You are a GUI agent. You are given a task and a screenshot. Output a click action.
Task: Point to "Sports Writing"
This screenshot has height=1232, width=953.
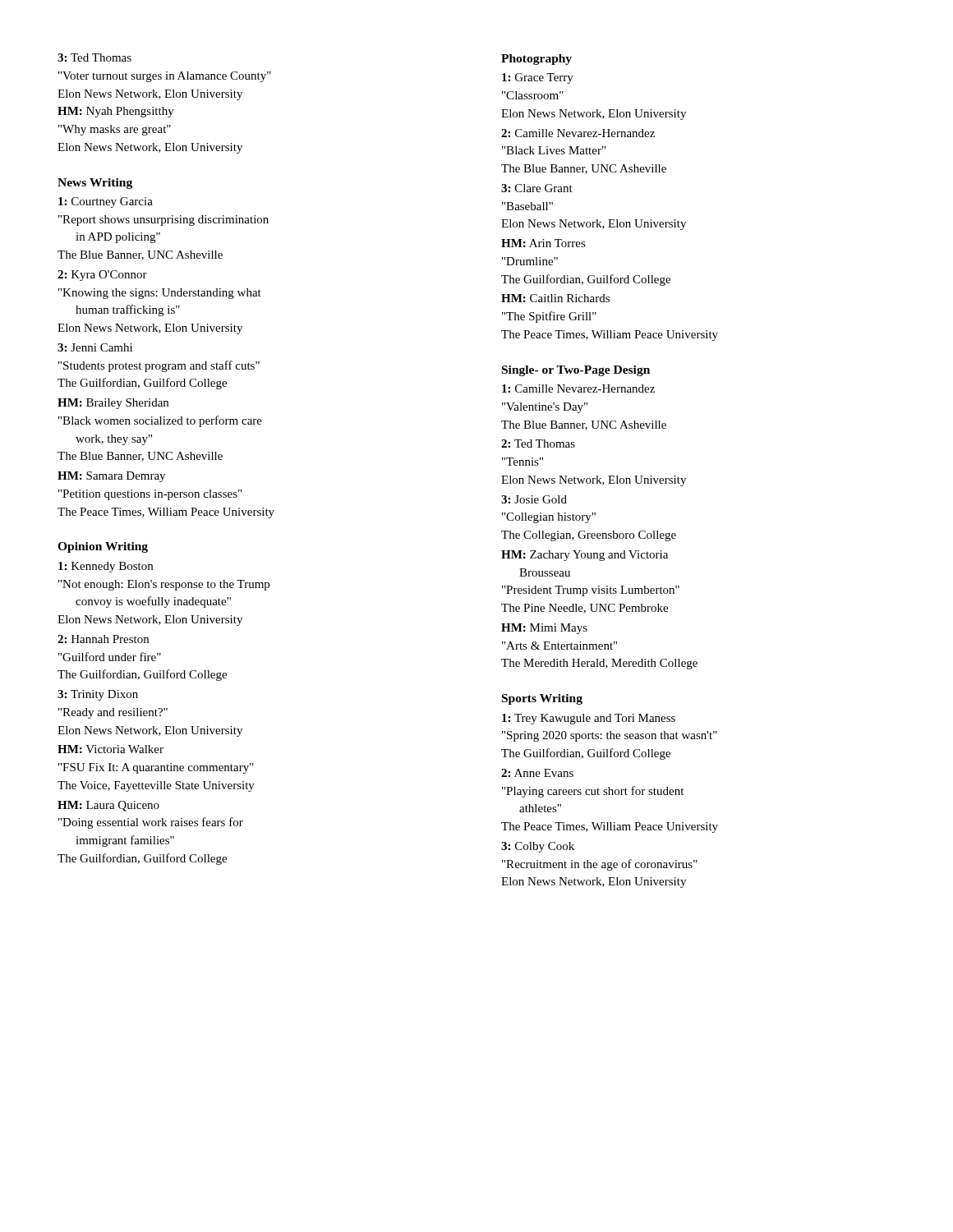click(542, 698)
